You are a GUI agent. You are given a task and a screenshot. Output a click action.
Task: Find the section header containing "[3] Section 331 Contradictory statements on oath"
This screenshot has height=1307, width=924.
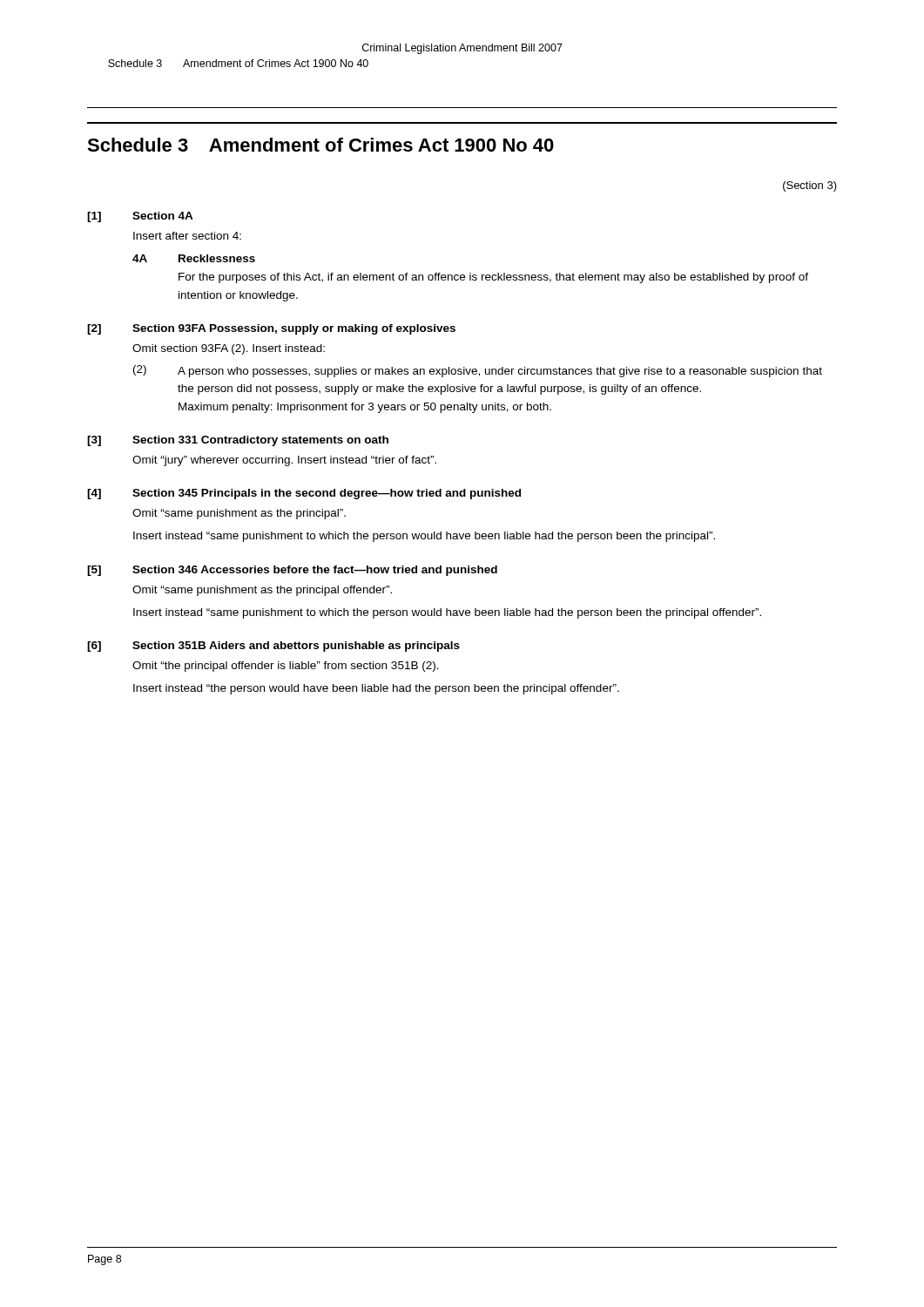point(238,439)
